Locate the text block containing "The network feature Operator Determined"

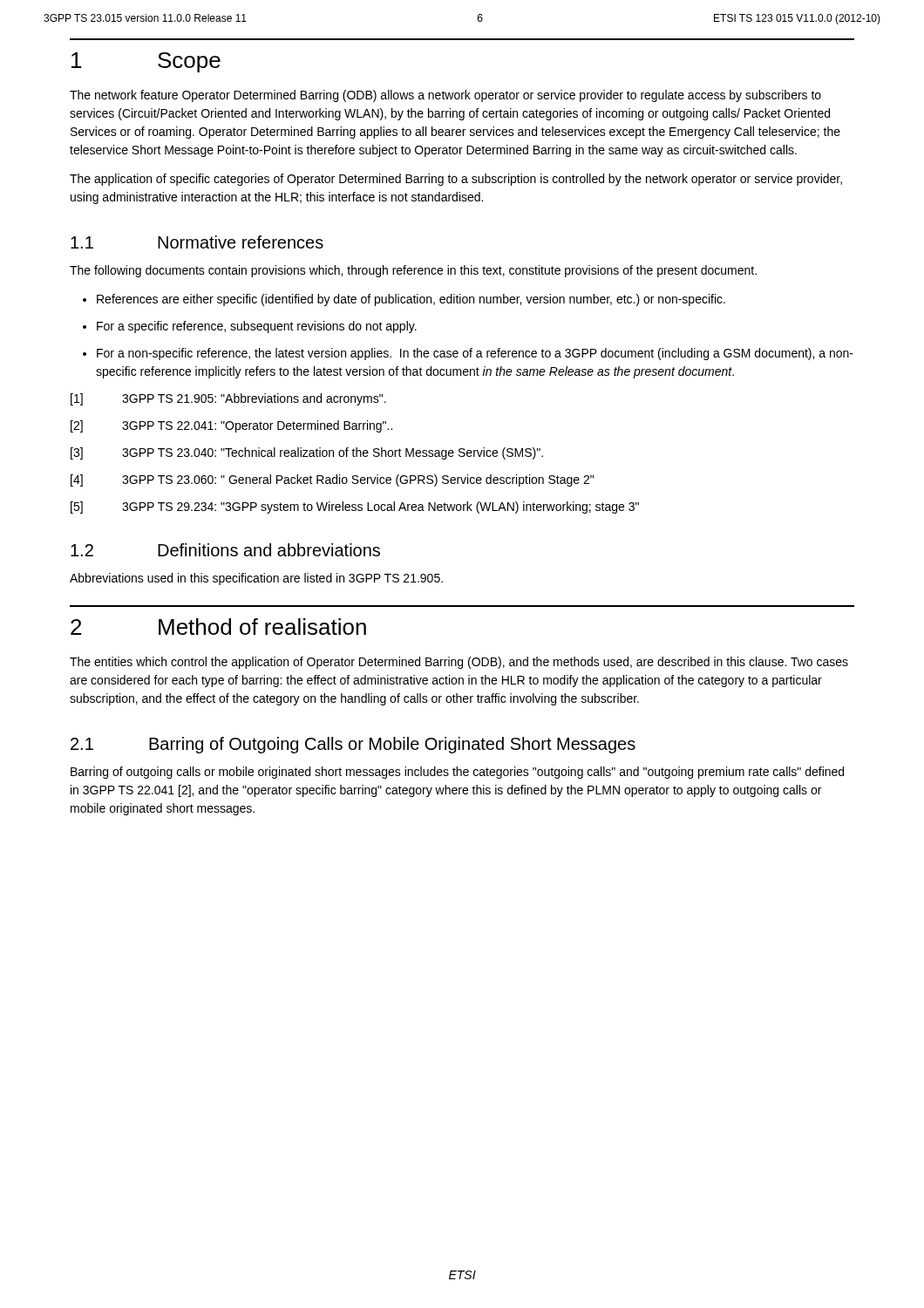[x=462, y=123]
